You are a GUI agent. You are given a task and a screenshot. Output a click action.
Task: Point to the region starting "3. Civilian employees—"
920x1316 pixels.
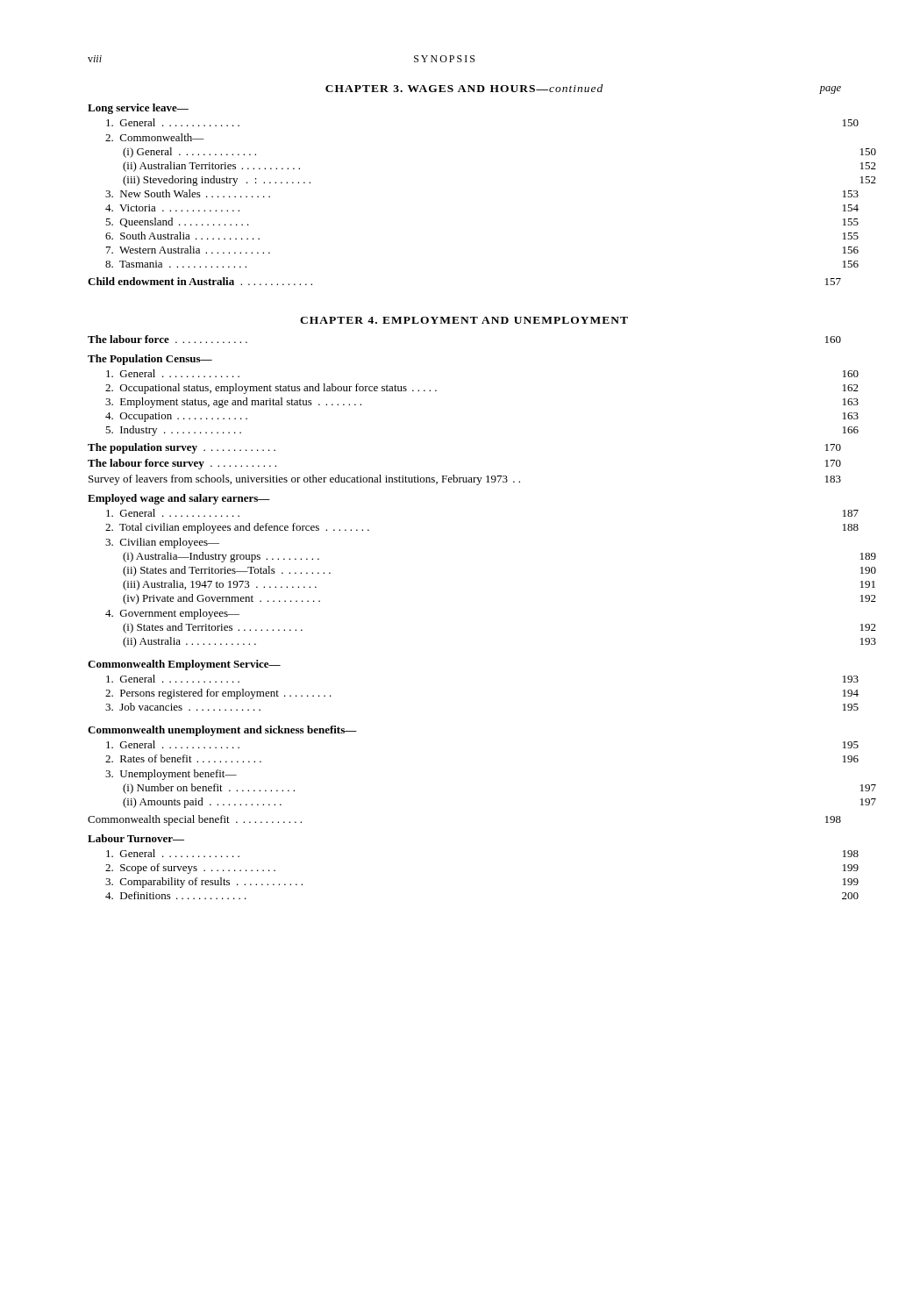(x=162, y=542)
